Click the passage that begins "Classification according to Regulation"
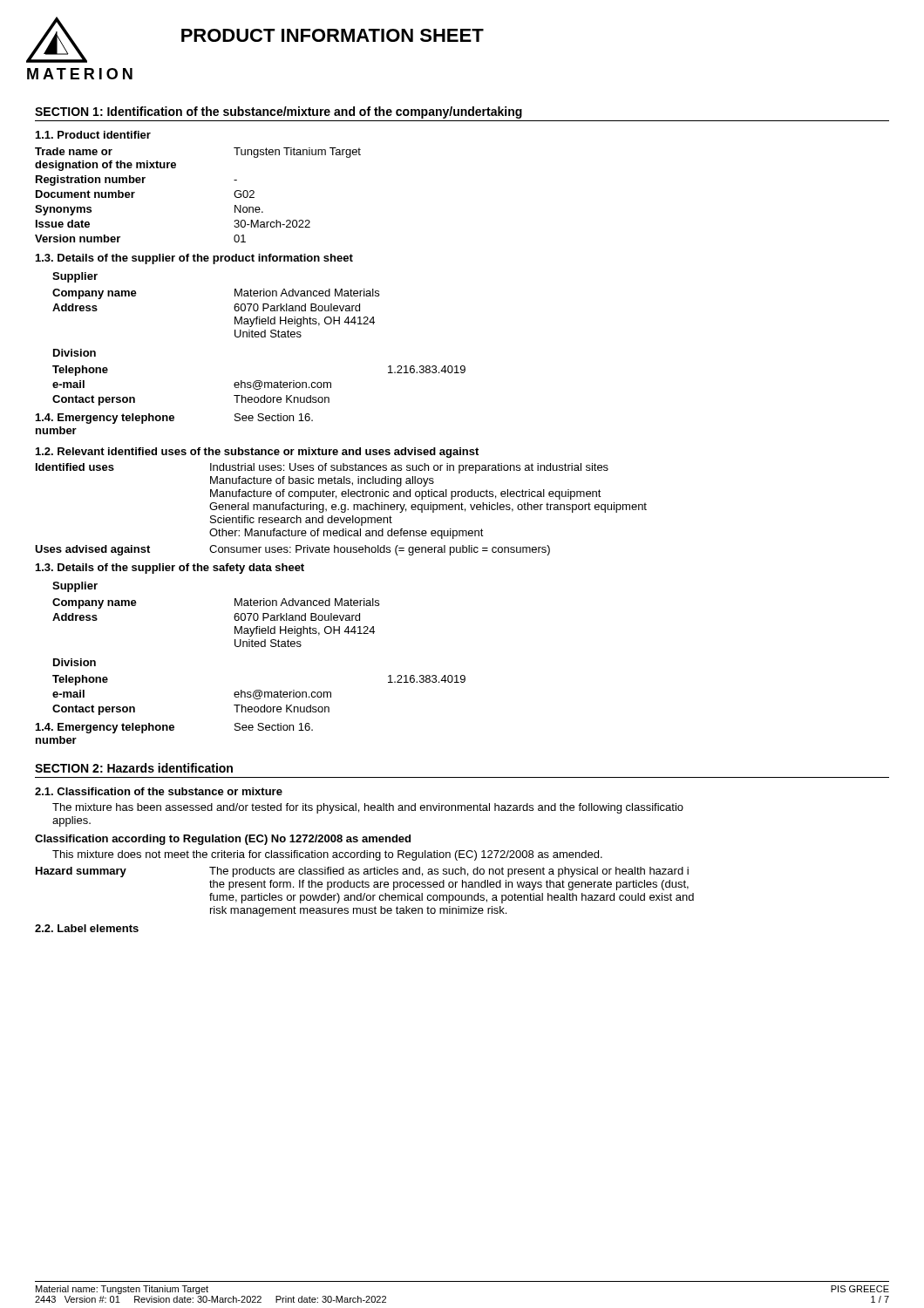The image size is (924, 1308). pyautogui.click(x=223, y=838)
